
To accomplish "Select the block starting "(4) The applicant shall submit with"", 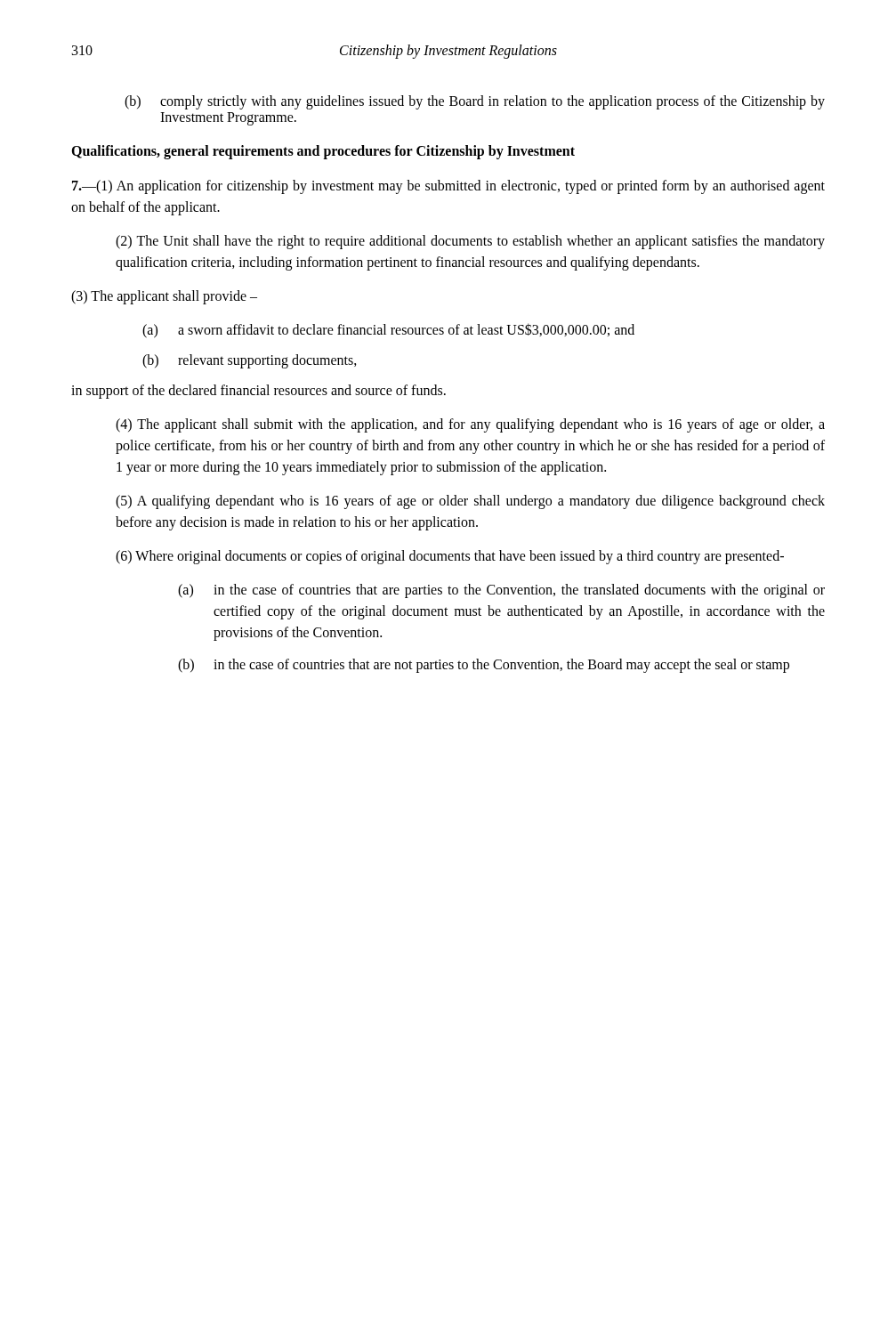I will [470, 446].
